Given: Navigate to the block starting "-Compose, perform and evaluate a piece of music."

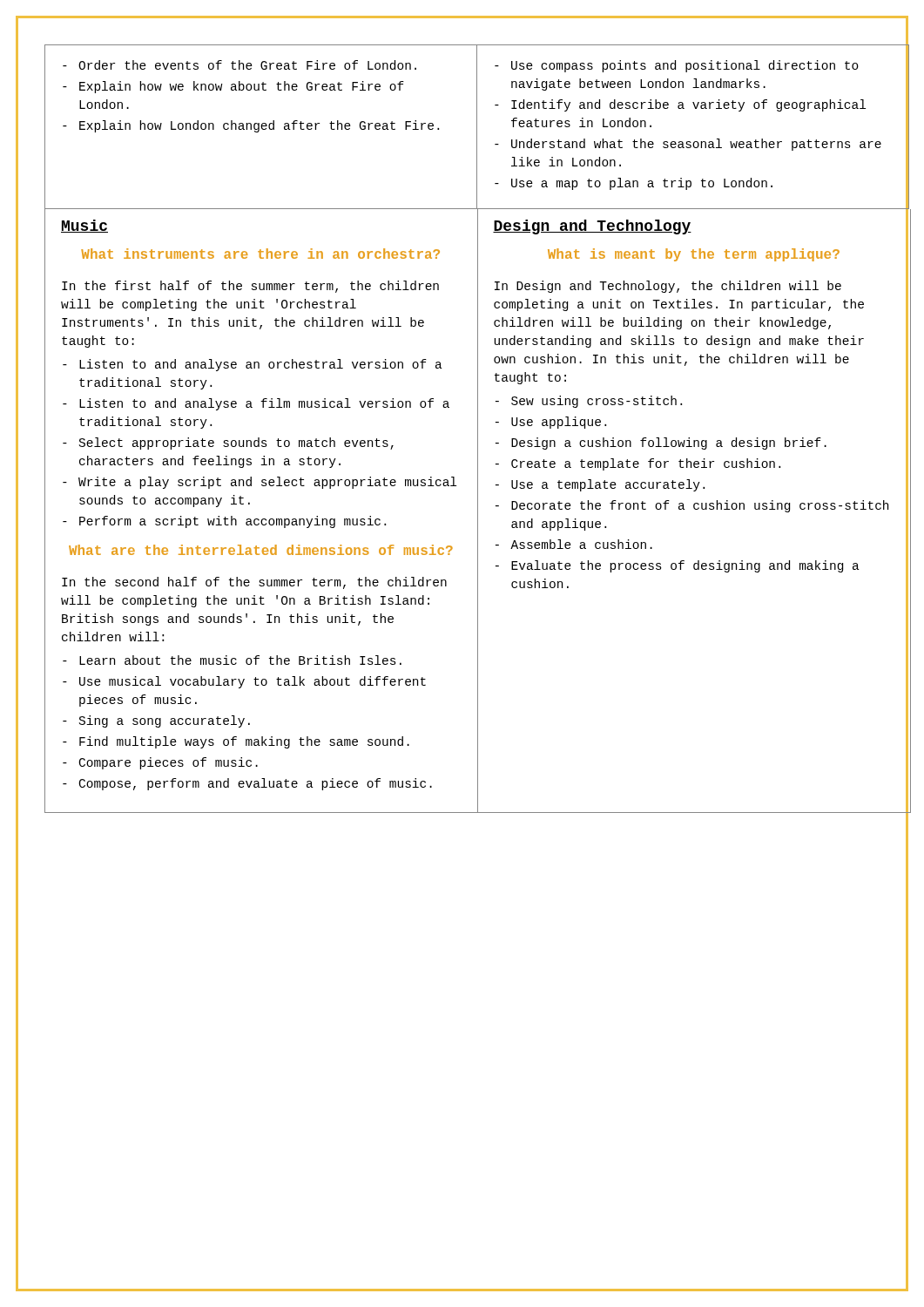Looking at the screenshot, I should tap(261, 785).
